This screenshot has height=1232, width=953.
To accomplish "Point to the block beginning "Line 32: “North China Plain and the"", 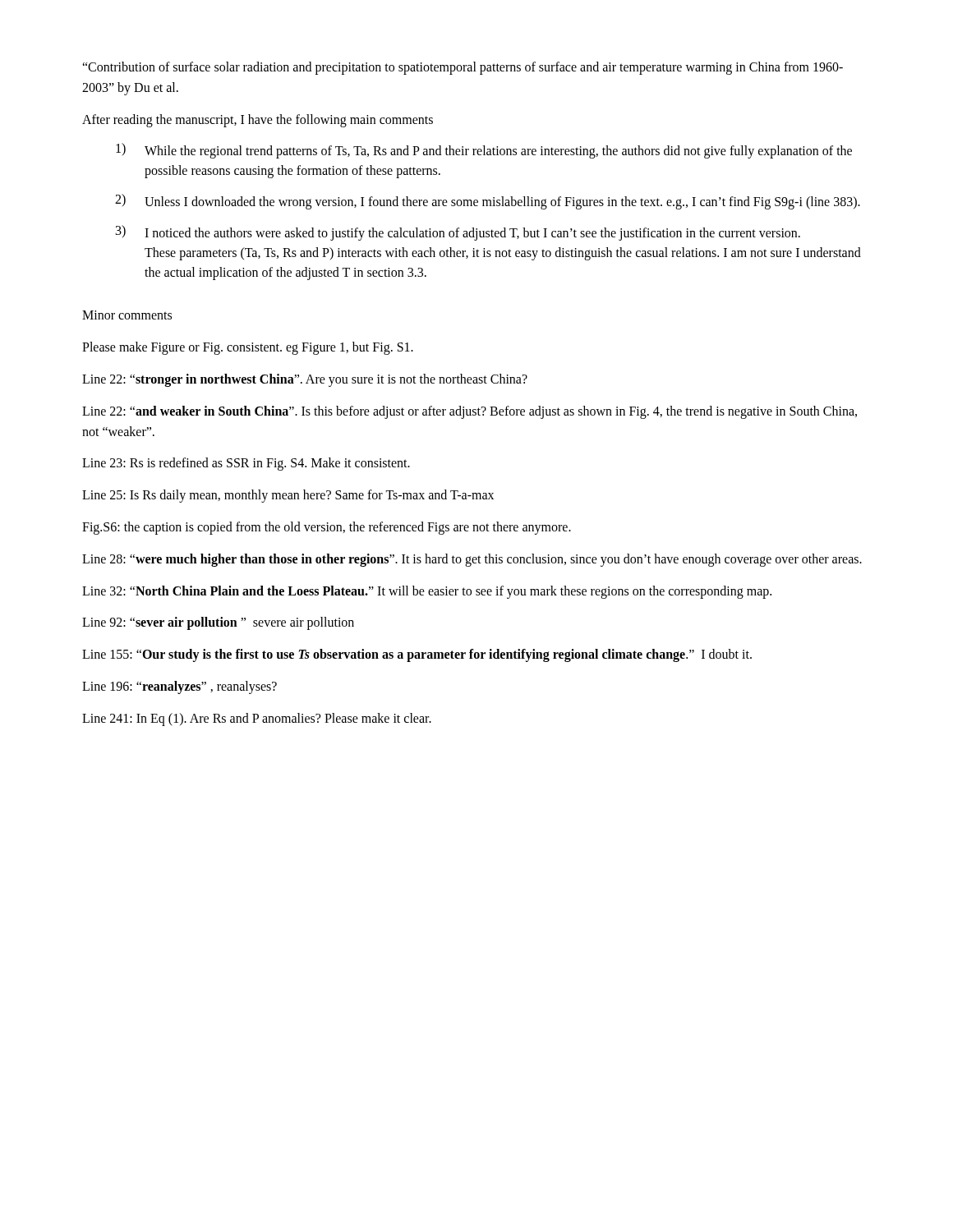I will (427, 591).
